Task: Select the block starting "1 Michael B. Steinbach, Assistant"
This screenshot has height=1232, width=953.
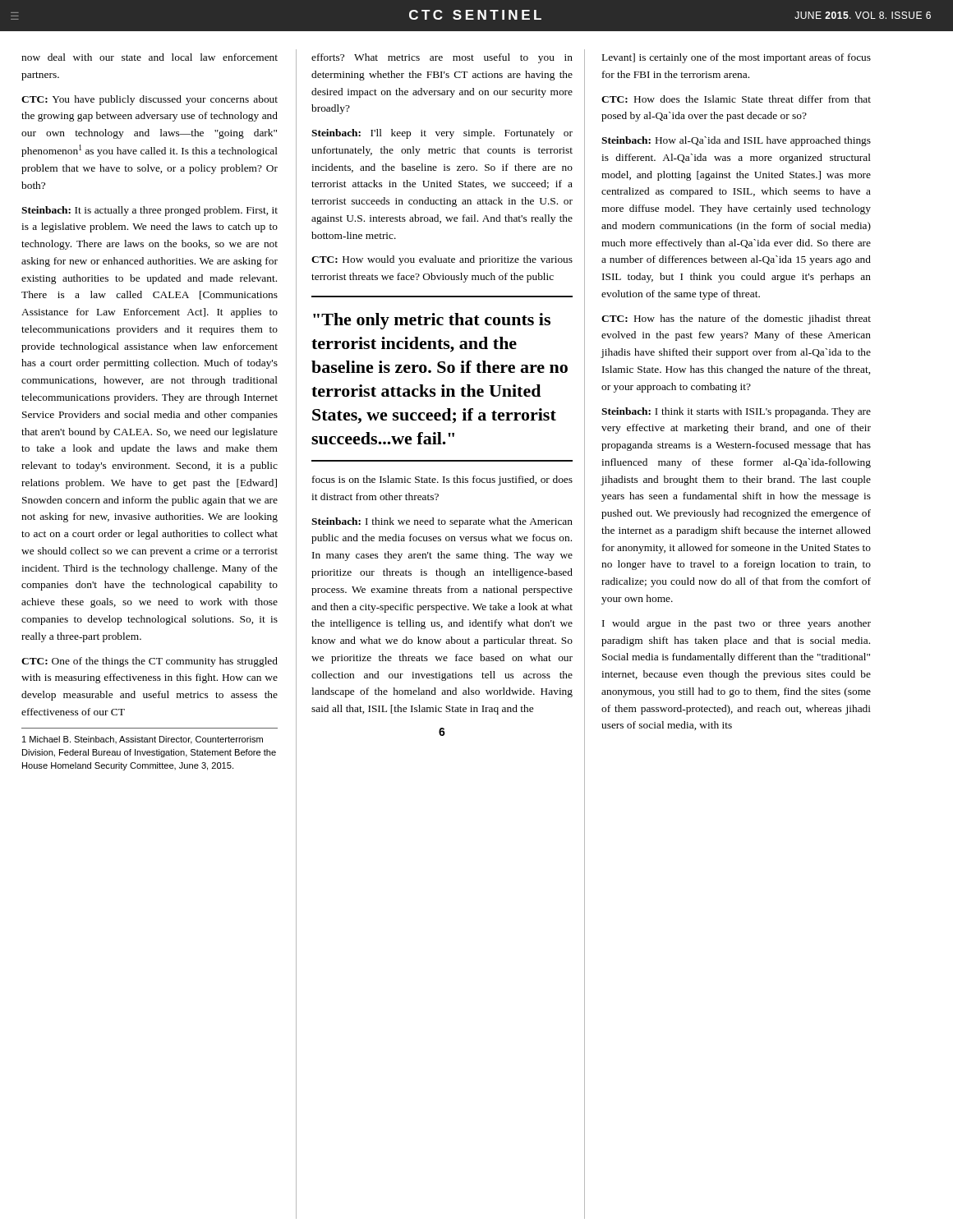Action: (149, 752)
